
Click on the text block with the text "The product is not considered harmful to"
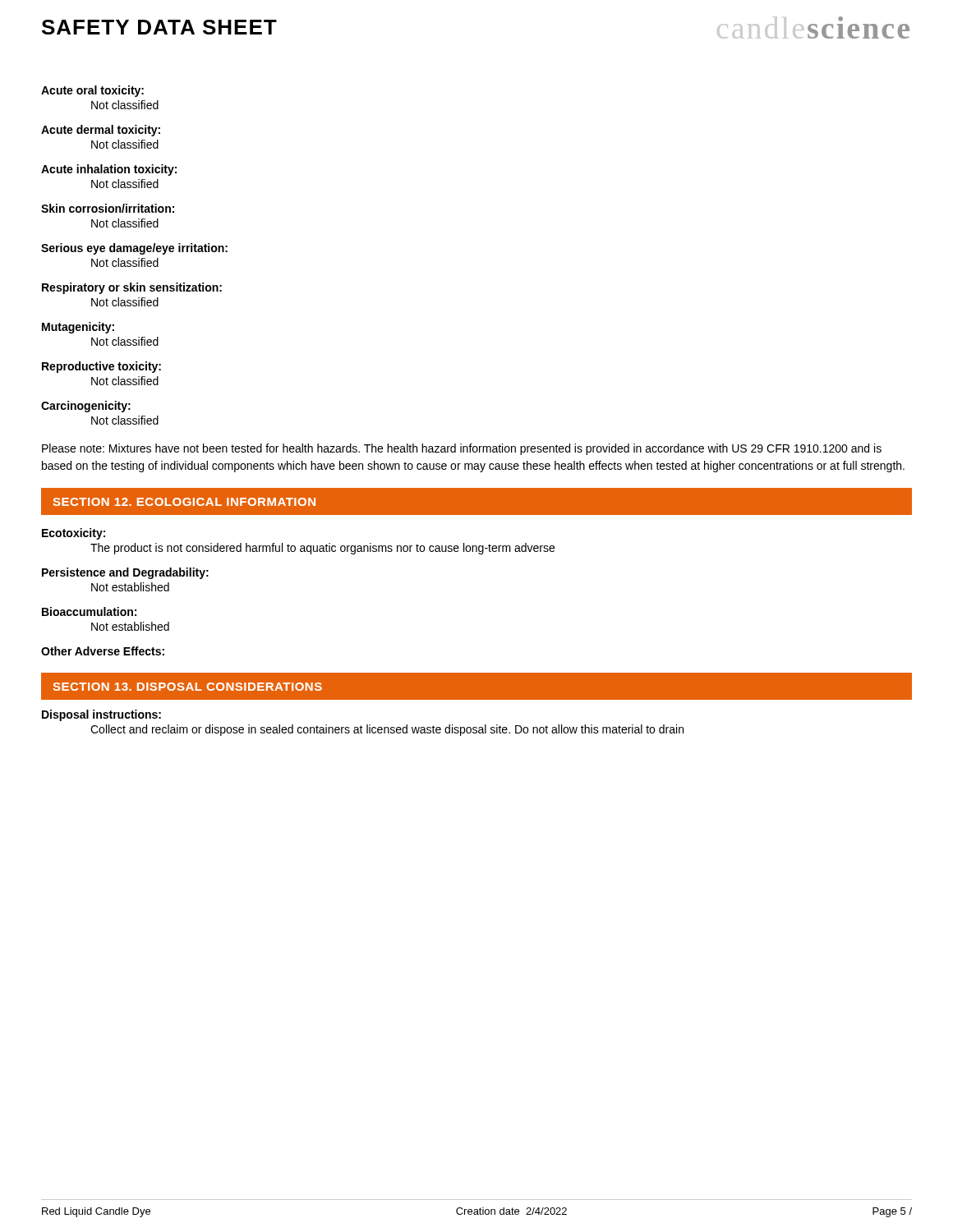(323, 548)
